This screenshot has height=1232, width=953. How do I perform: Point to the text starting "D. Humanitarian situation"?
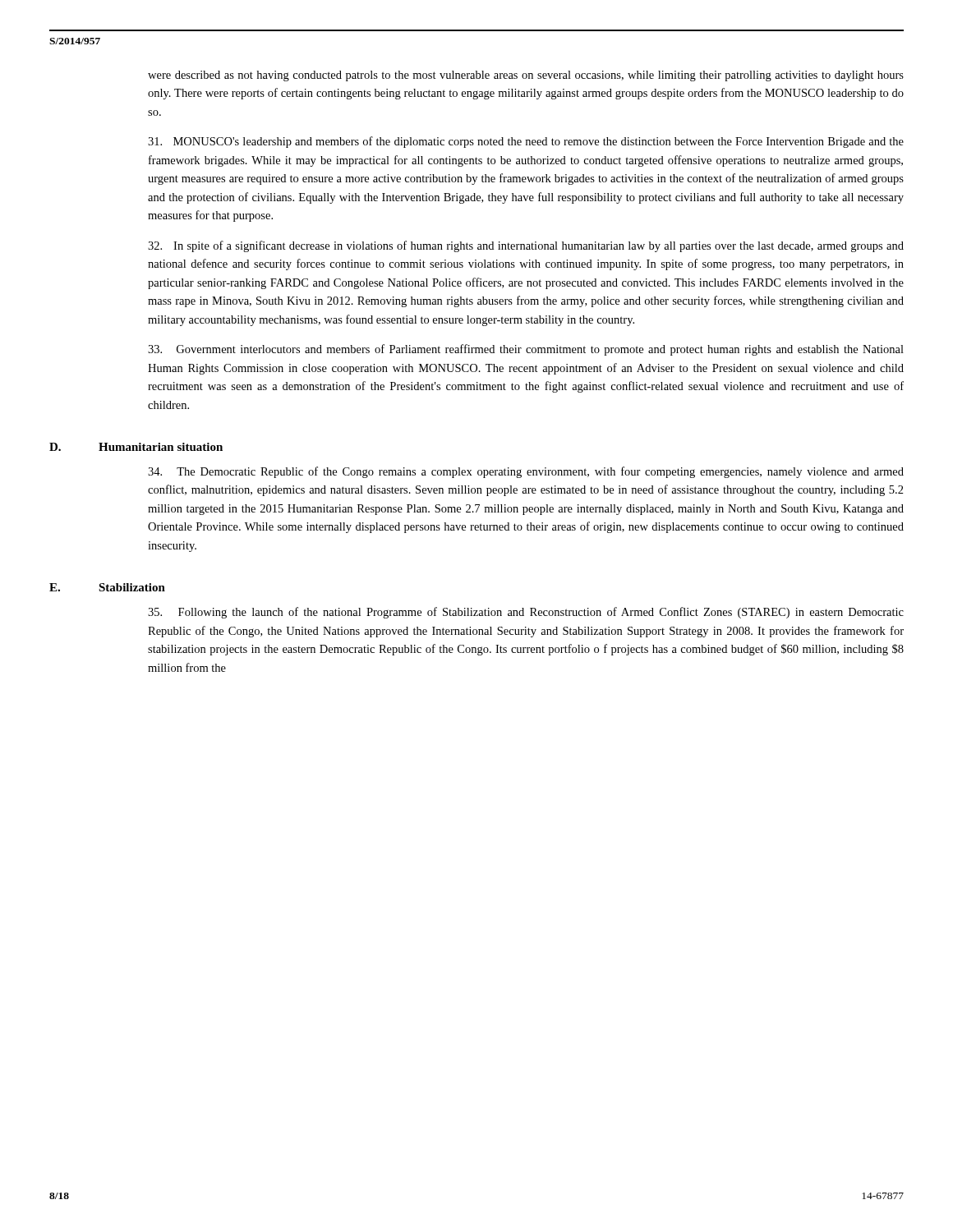[x=136, y=447]
